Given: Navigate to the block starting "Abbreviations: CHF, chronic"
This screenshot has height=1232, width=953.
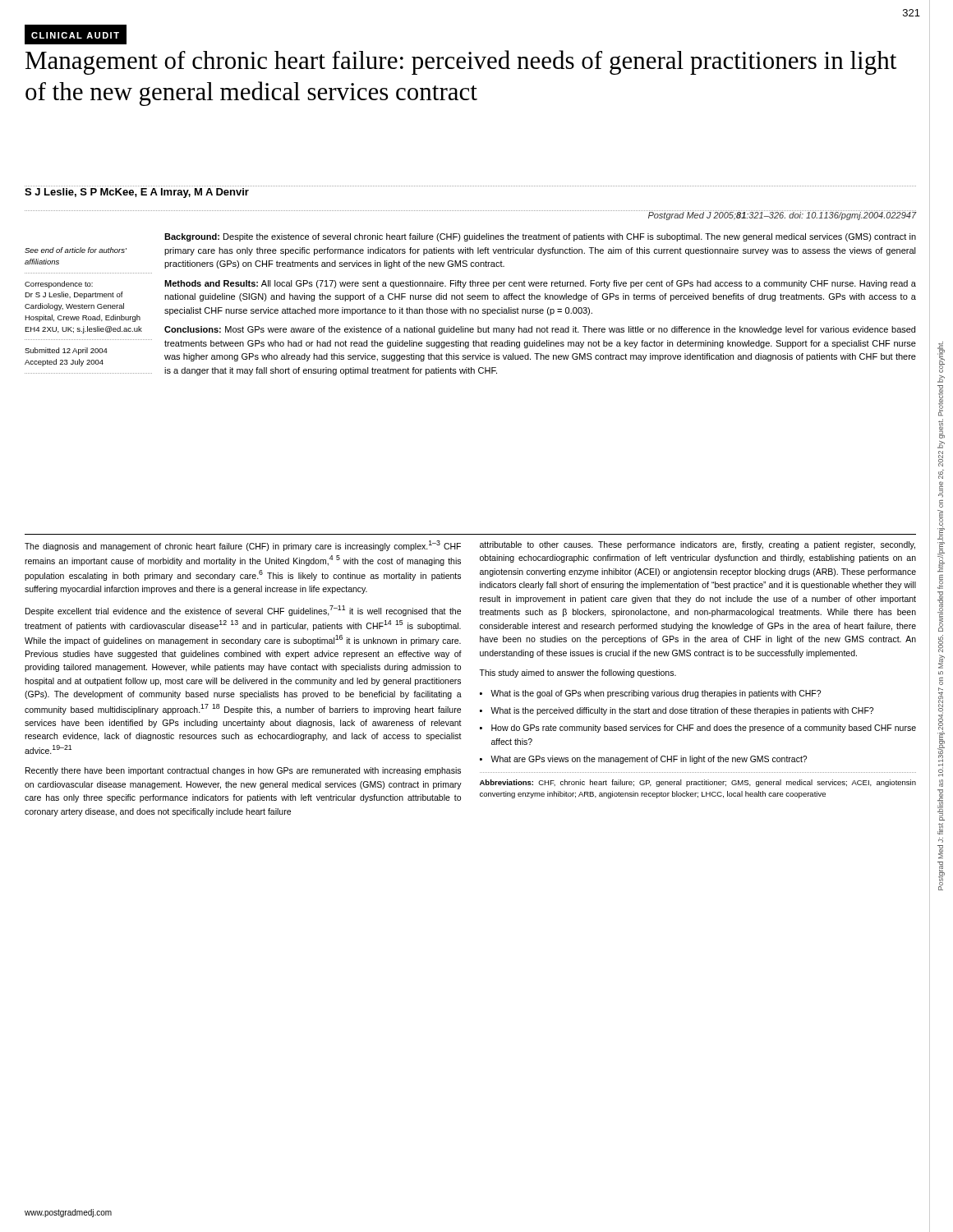Looking at the screenshot, I should [x=698, y=788].
